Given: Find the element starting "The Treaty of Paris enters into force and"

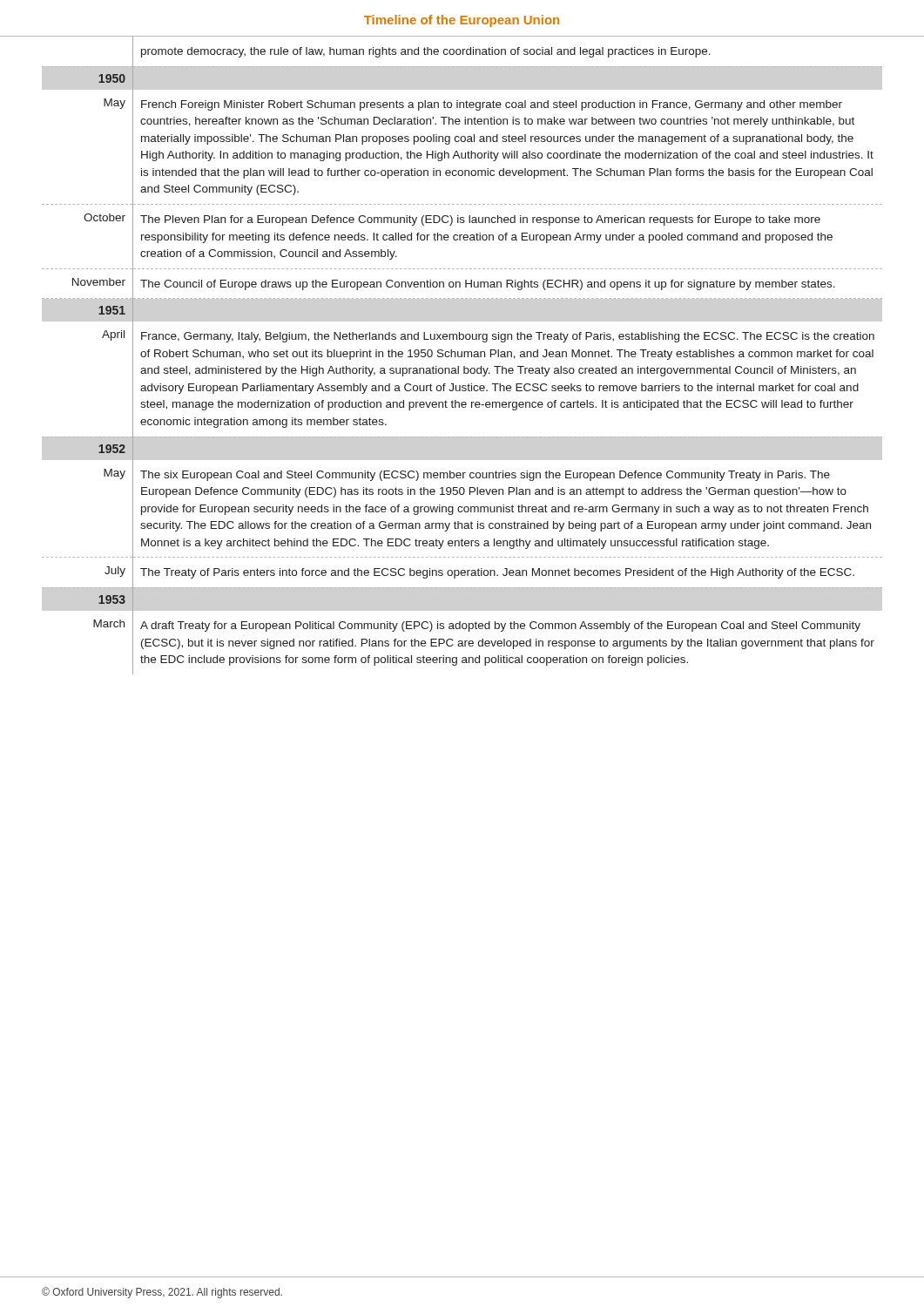Looking at the screenshot, I should pyautogui.click(x=498, y=572).
